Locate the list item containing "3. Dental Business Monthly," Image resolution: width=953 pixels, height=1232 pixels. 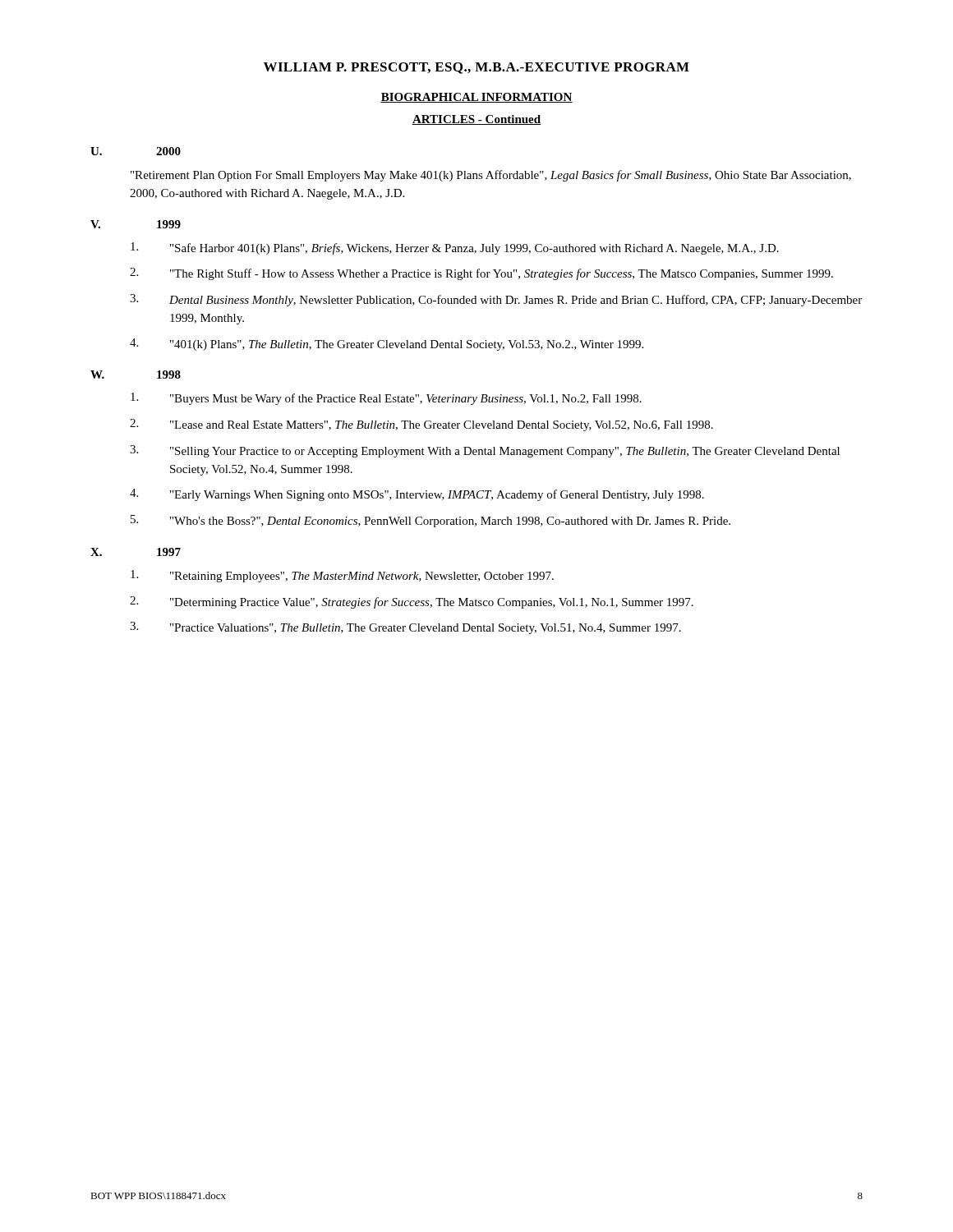click(x=496, y=309)
